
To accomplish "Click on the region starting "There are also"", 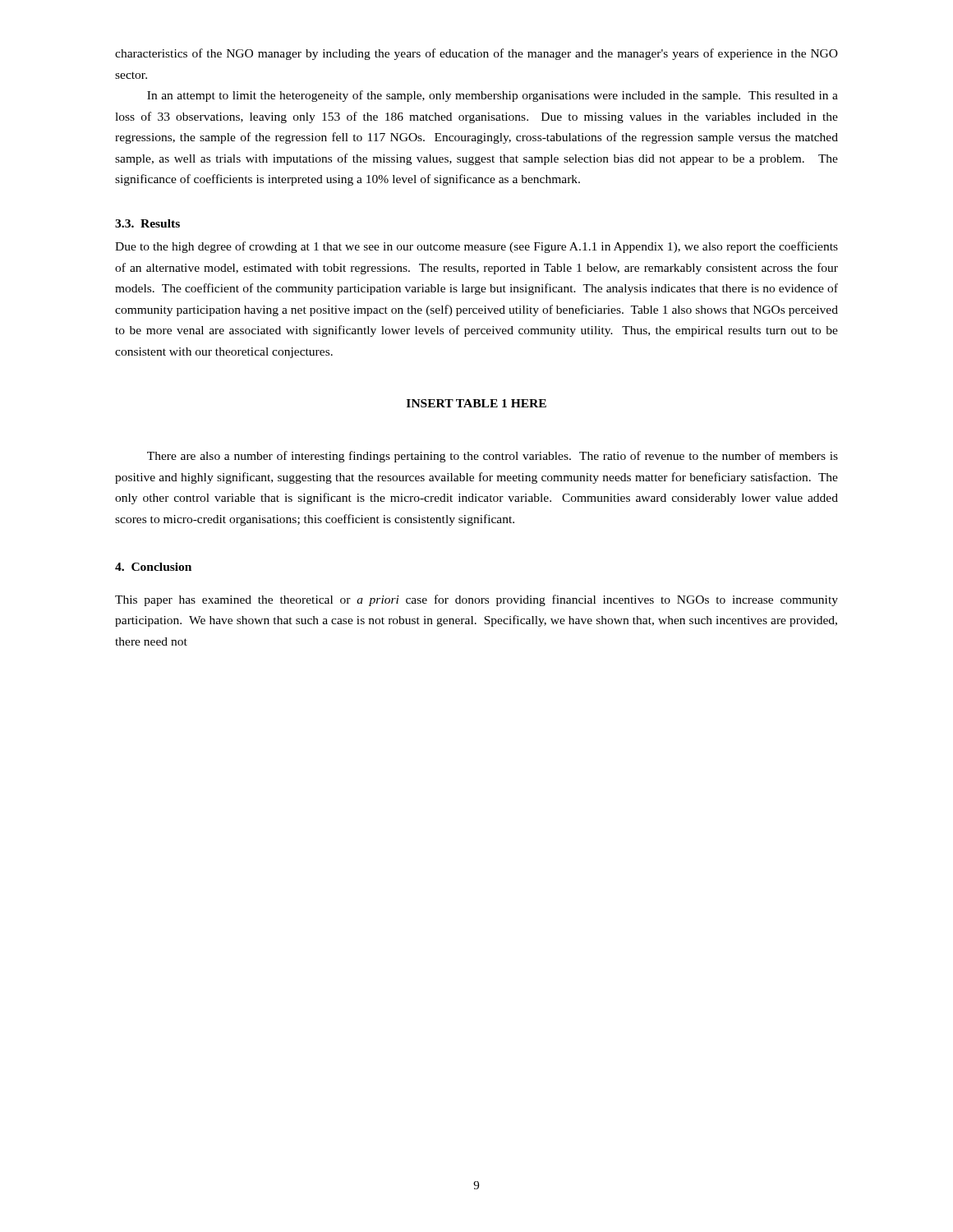I will pyautogui.click(x=476, y=487).
